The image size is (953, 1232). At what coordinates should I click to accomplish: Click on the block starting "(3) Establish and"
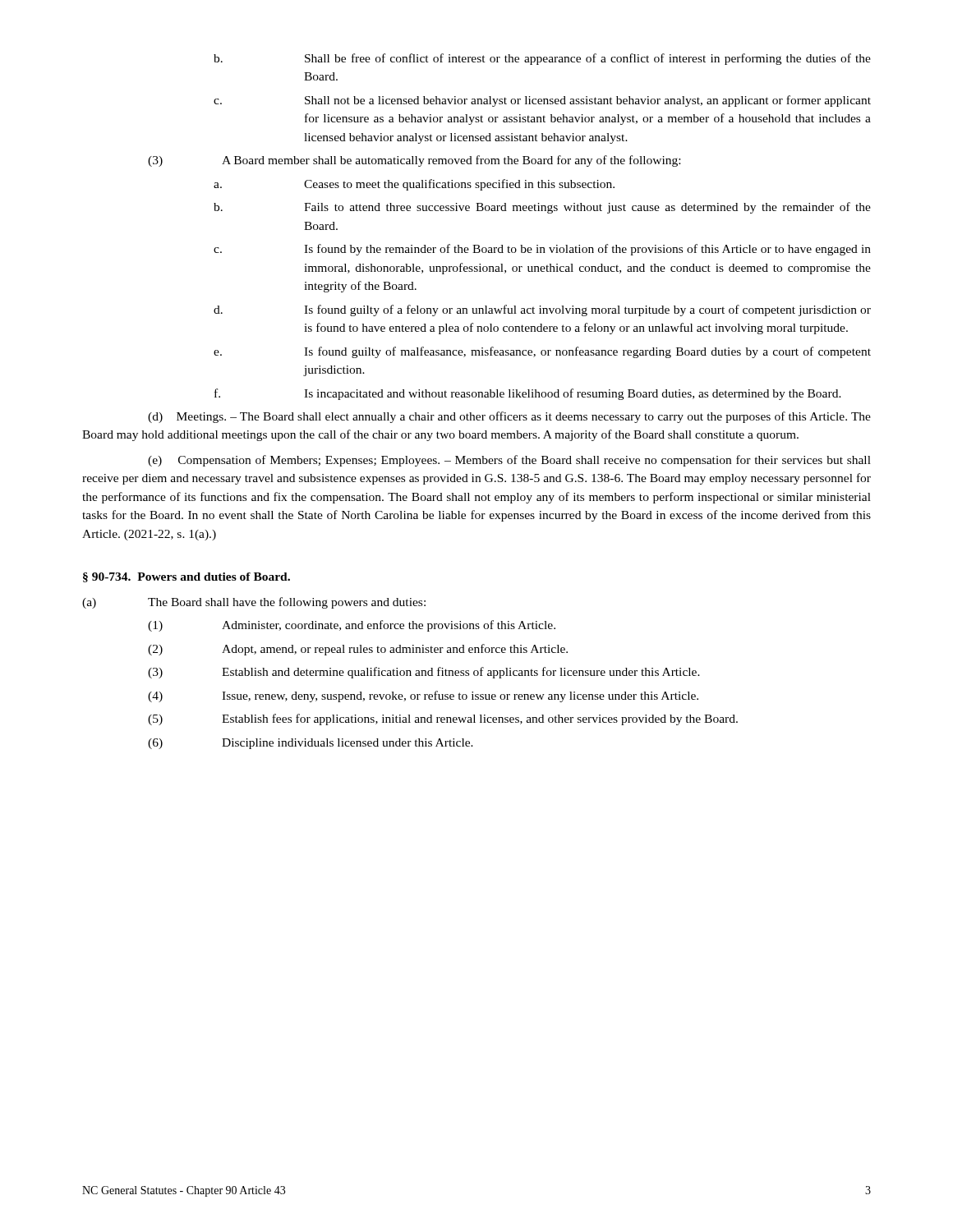pyautogui.click(x=476, y=672)
